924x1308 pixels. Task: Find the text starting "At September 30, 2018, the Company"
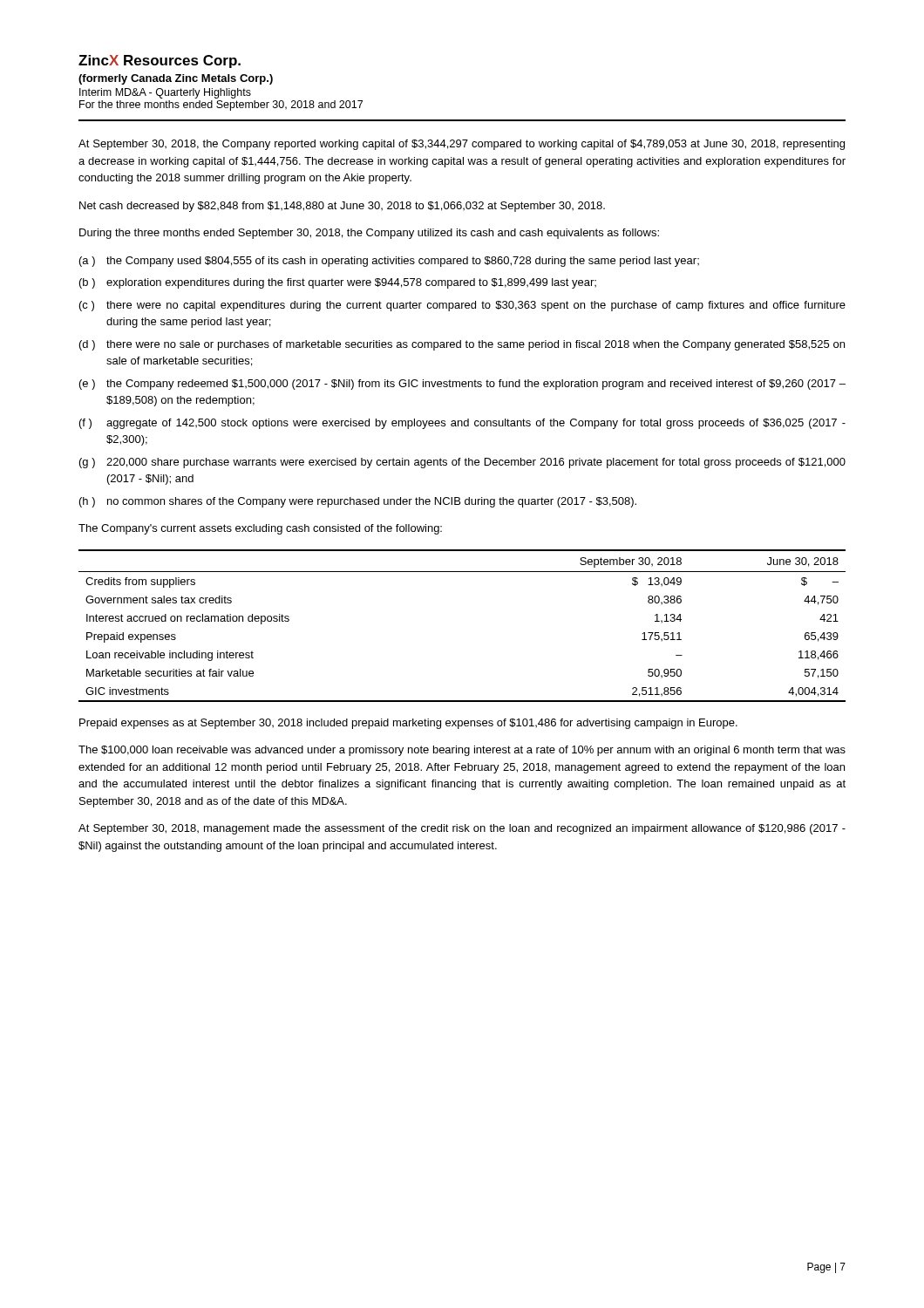462,160
